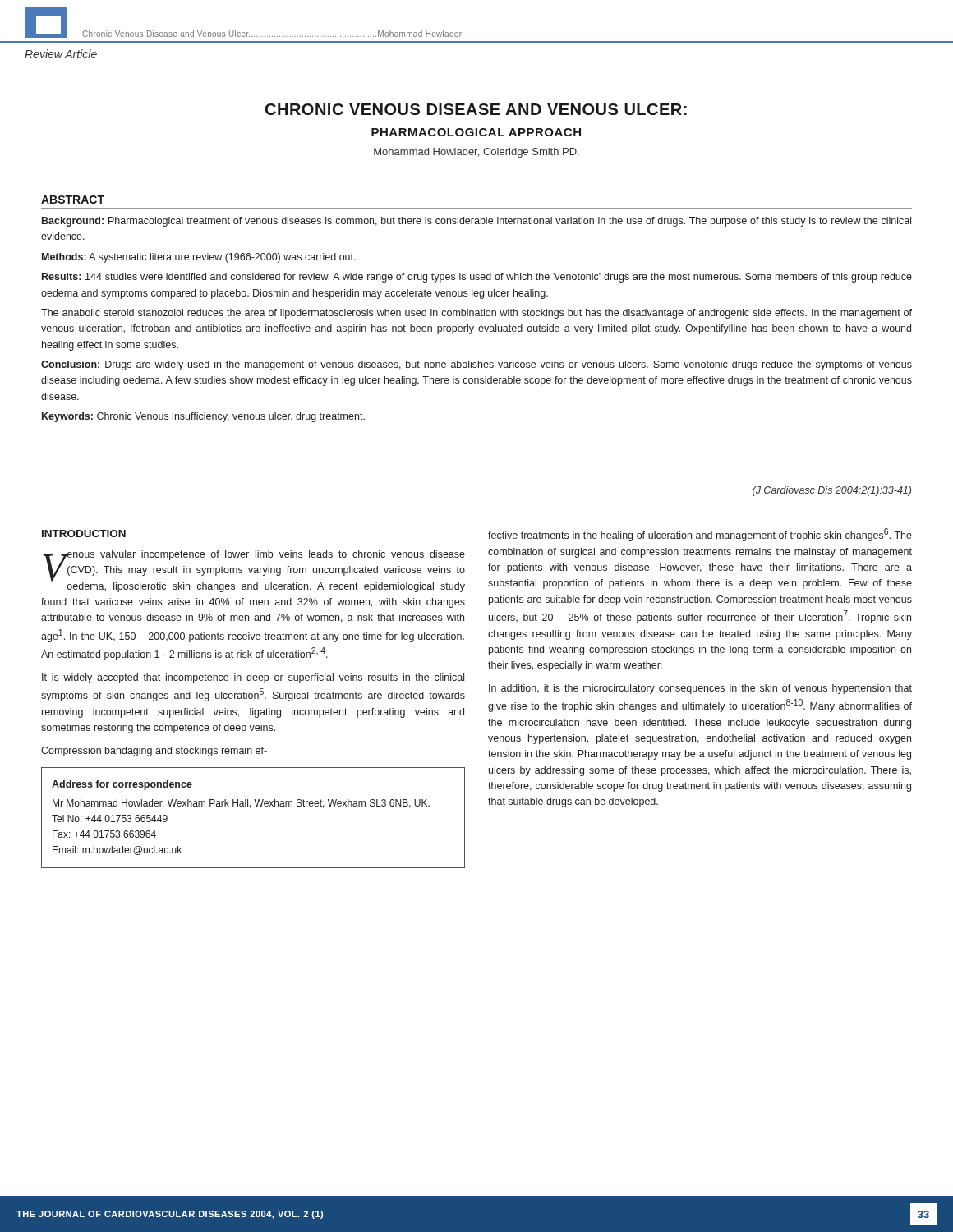Locate the text containing "(J Cardiovasc Dis 2004;2(1):33-41)"
The height and width of the screenshot is (1232, 953).
(832, 490)
